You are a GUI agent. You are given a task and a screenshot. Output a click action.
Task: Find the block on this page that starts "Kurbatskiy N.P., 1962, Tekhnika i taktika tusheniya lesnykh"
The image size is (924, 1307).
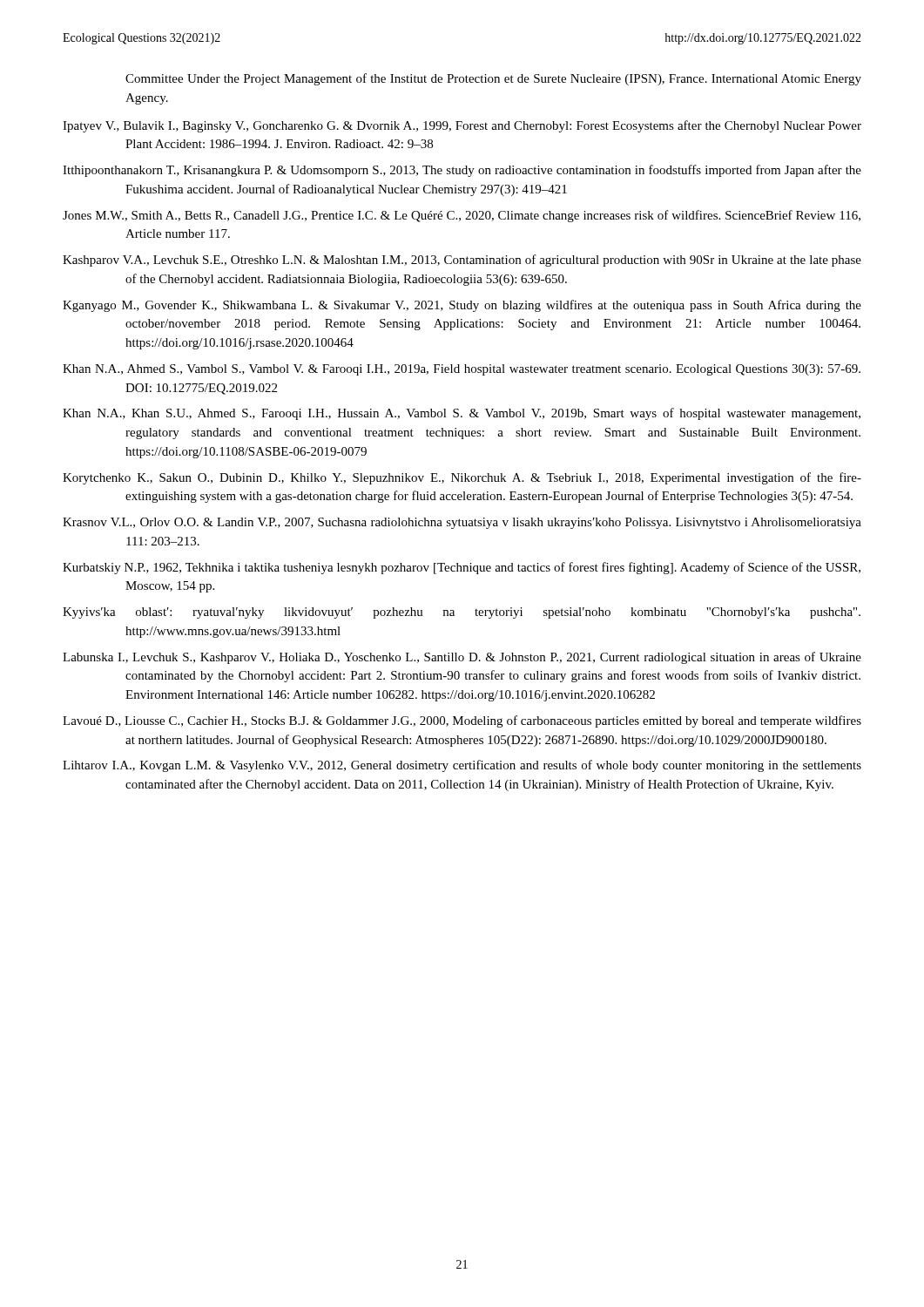[462, 577]
